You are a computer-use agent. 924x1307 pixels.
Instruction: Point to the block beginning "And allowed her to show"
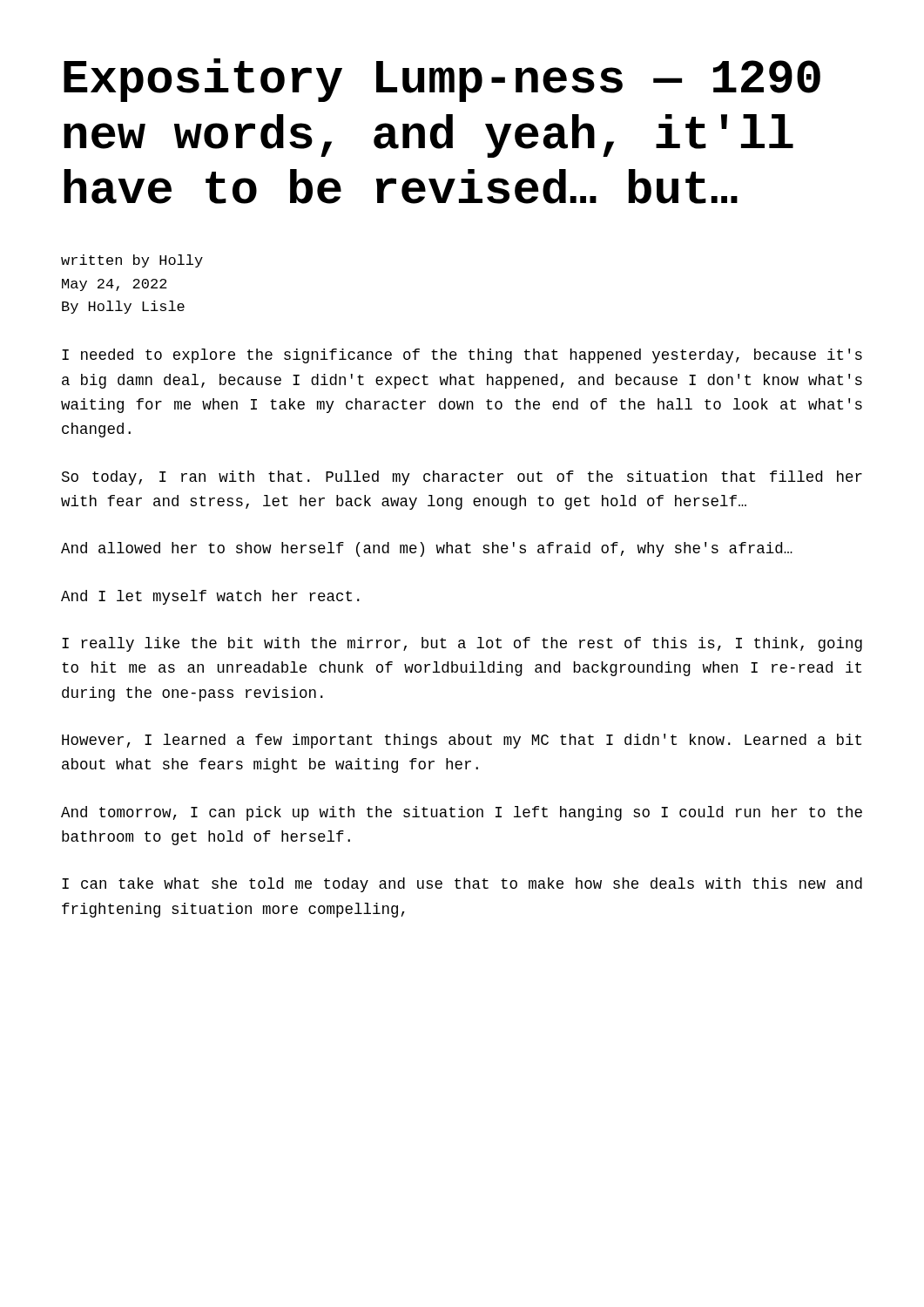427,549
